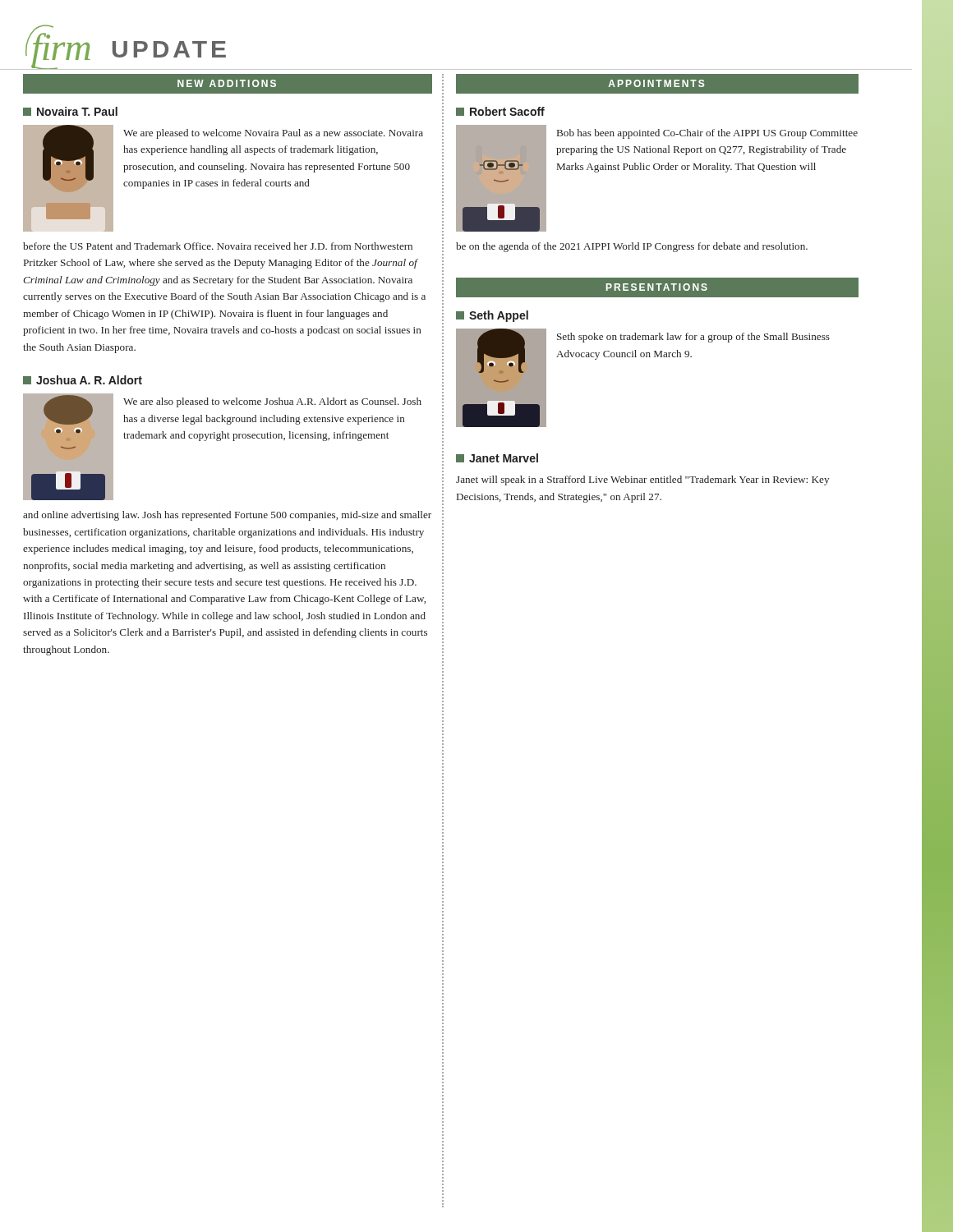Locate the region starting "Janet Marvel"
This screenshot has height=1232, width=953.
497,459
